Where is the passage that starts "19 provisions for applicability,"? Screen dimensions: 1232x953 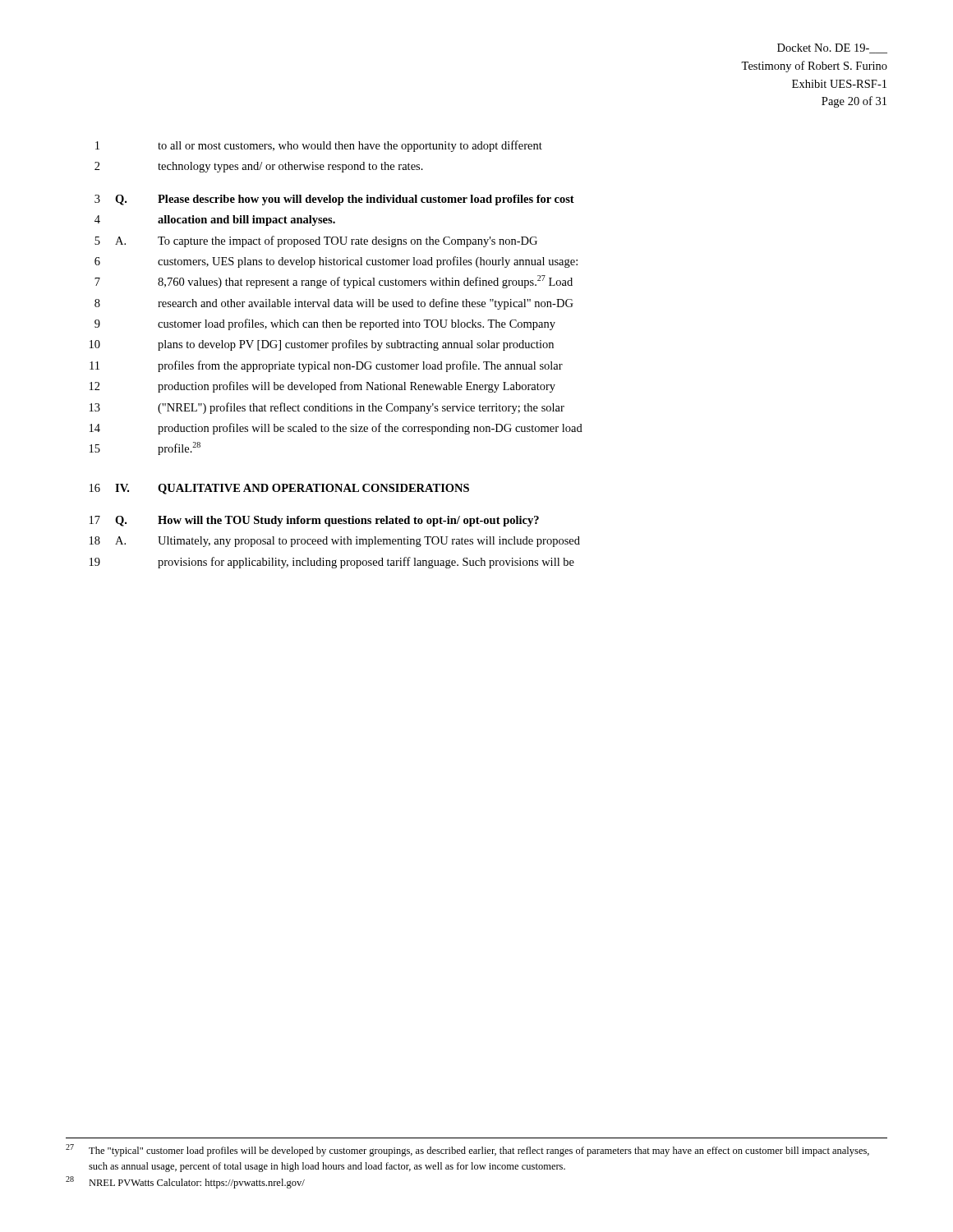point(476,562)
